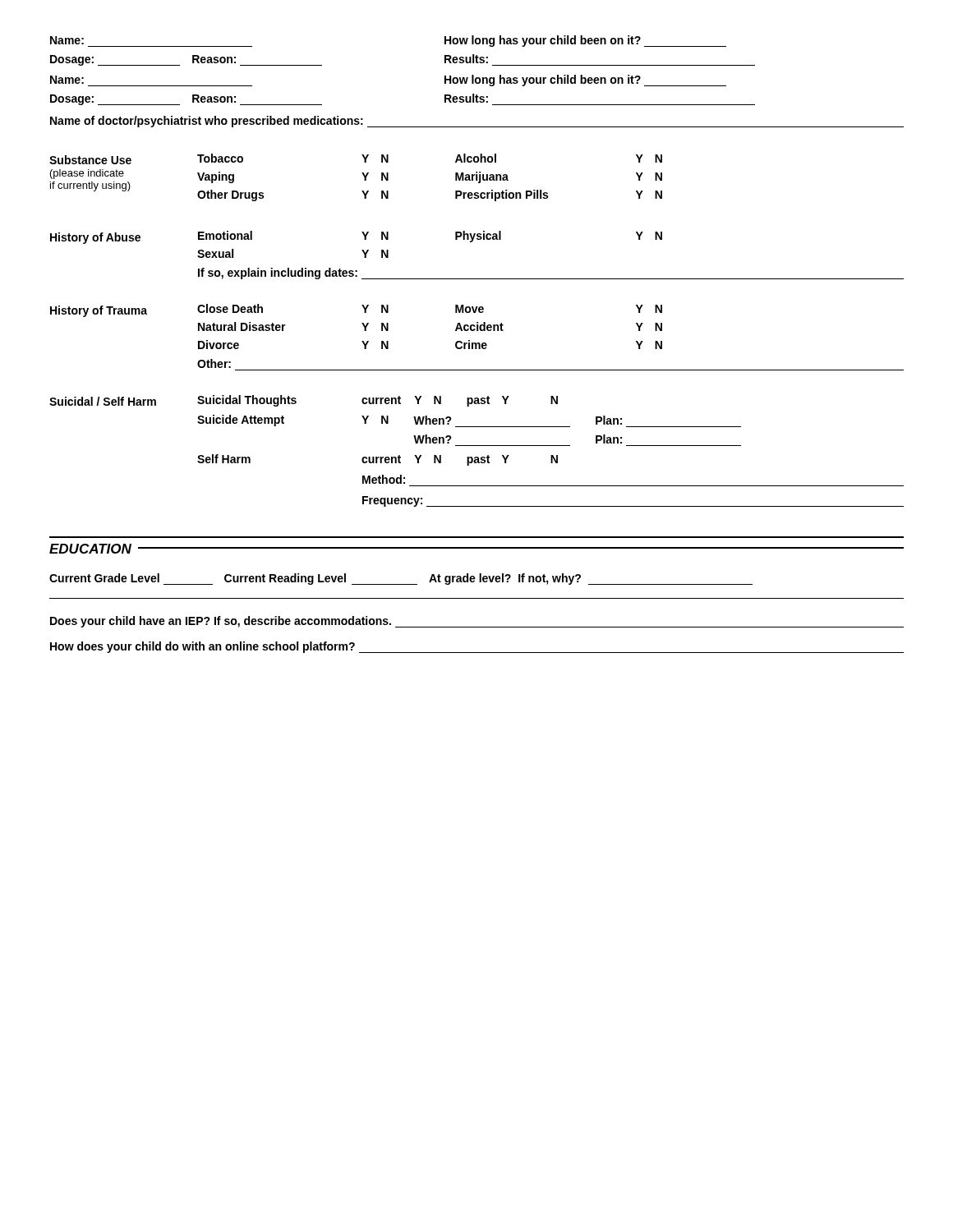Point to the block beginning "Current Grade Level Current Reading Level At"
The image size is (953, 1232).
tap(401, 578)
